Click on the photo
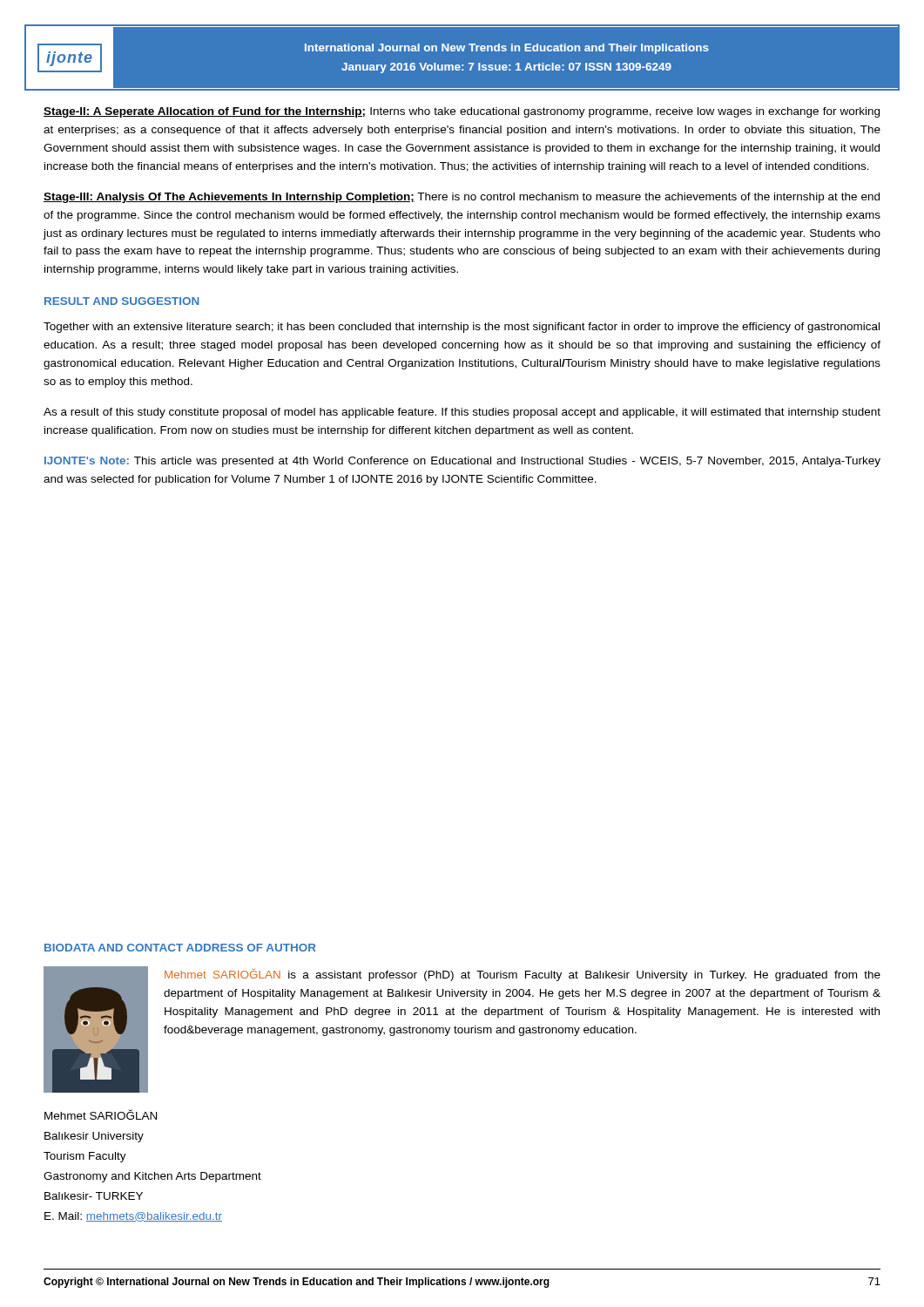924x1307 pixels. click(x=96, y=1029)
